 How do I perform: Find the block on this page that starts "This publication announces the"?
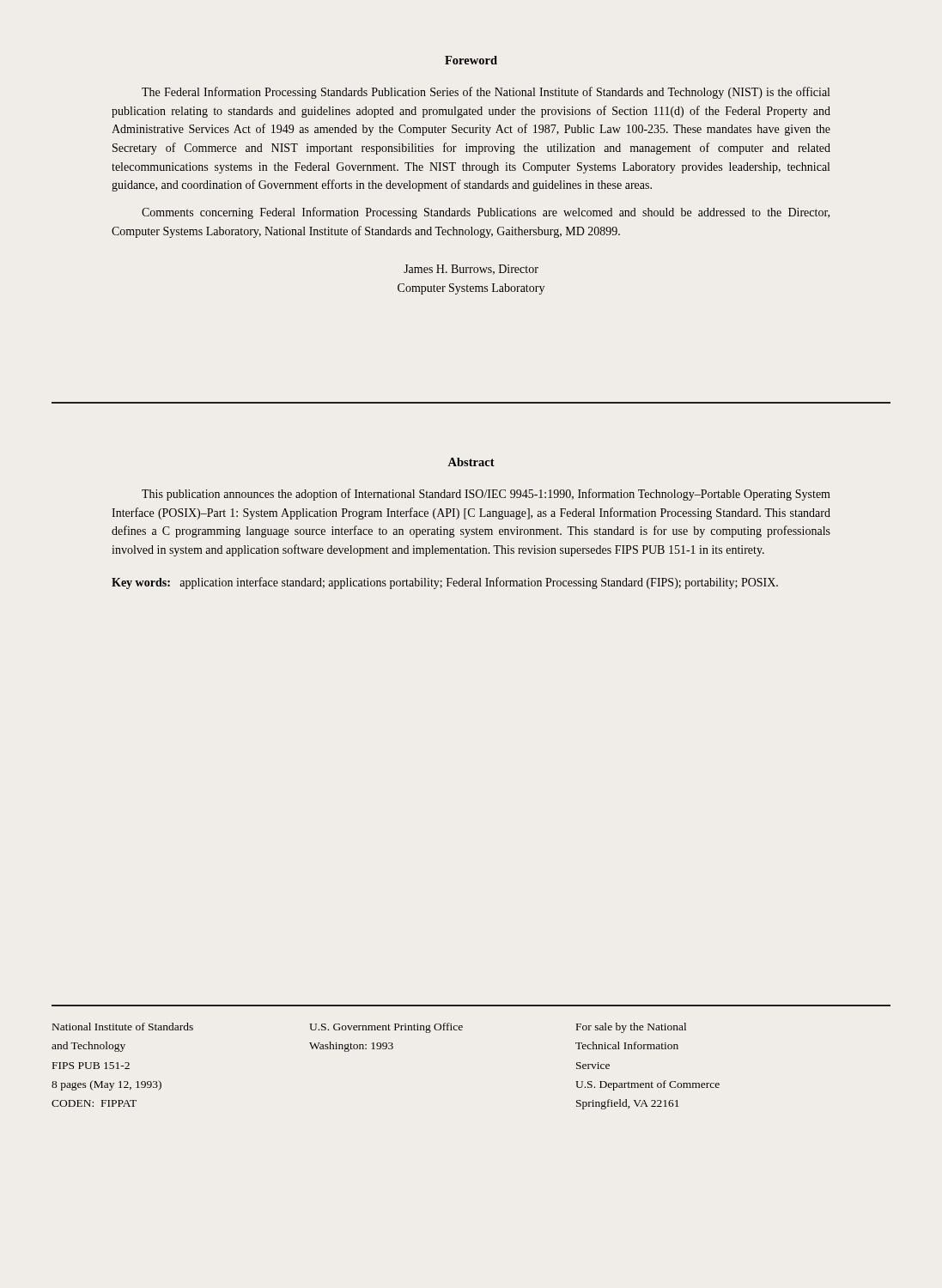pos(471,522)
